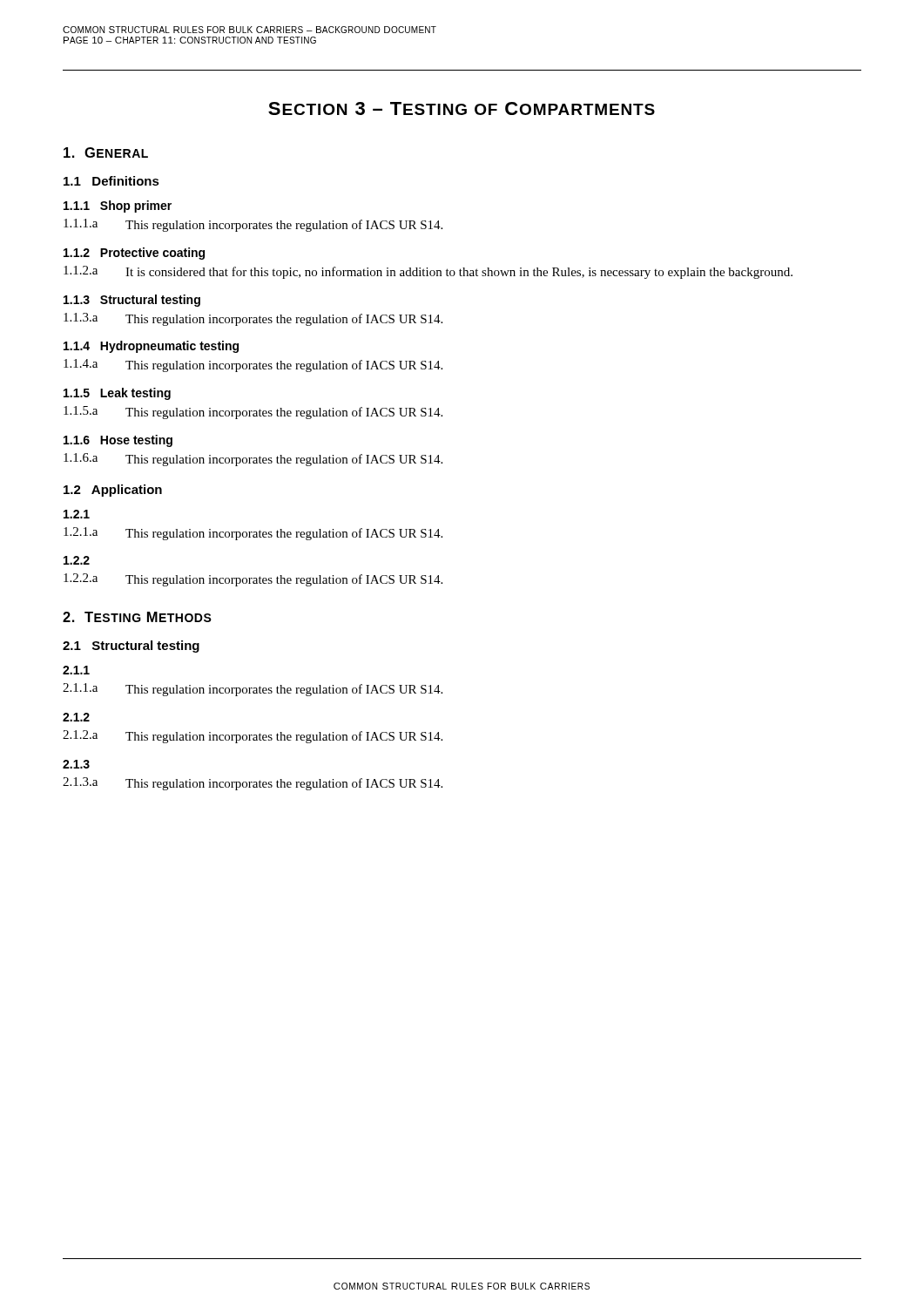The width and height of the screenshot is (924, 1307).
Task: Click on the block starting "1.2.a It is considered that for"
Action: [462, 272]
